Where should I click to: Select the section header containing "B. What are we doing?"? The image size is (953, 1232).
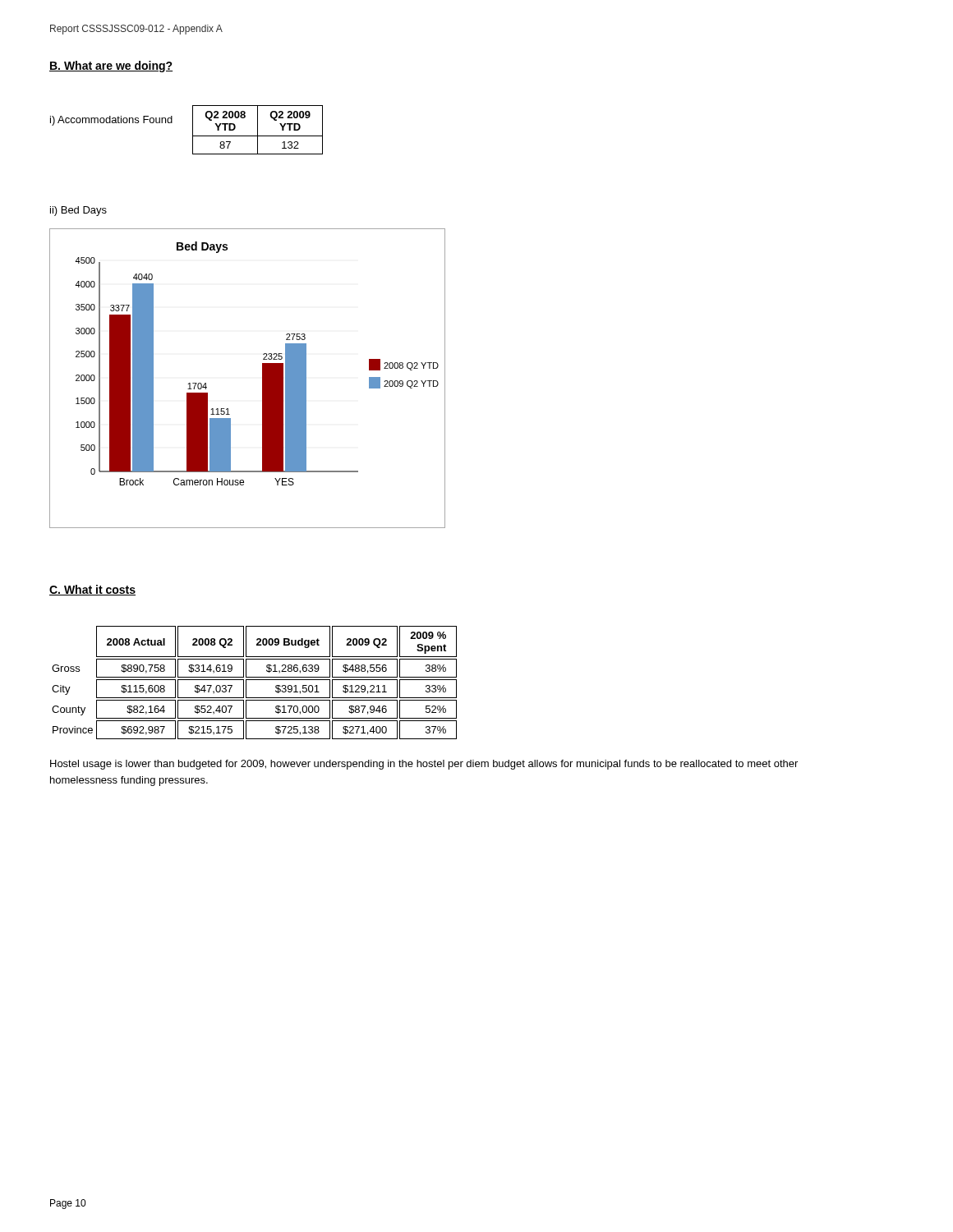111,66
